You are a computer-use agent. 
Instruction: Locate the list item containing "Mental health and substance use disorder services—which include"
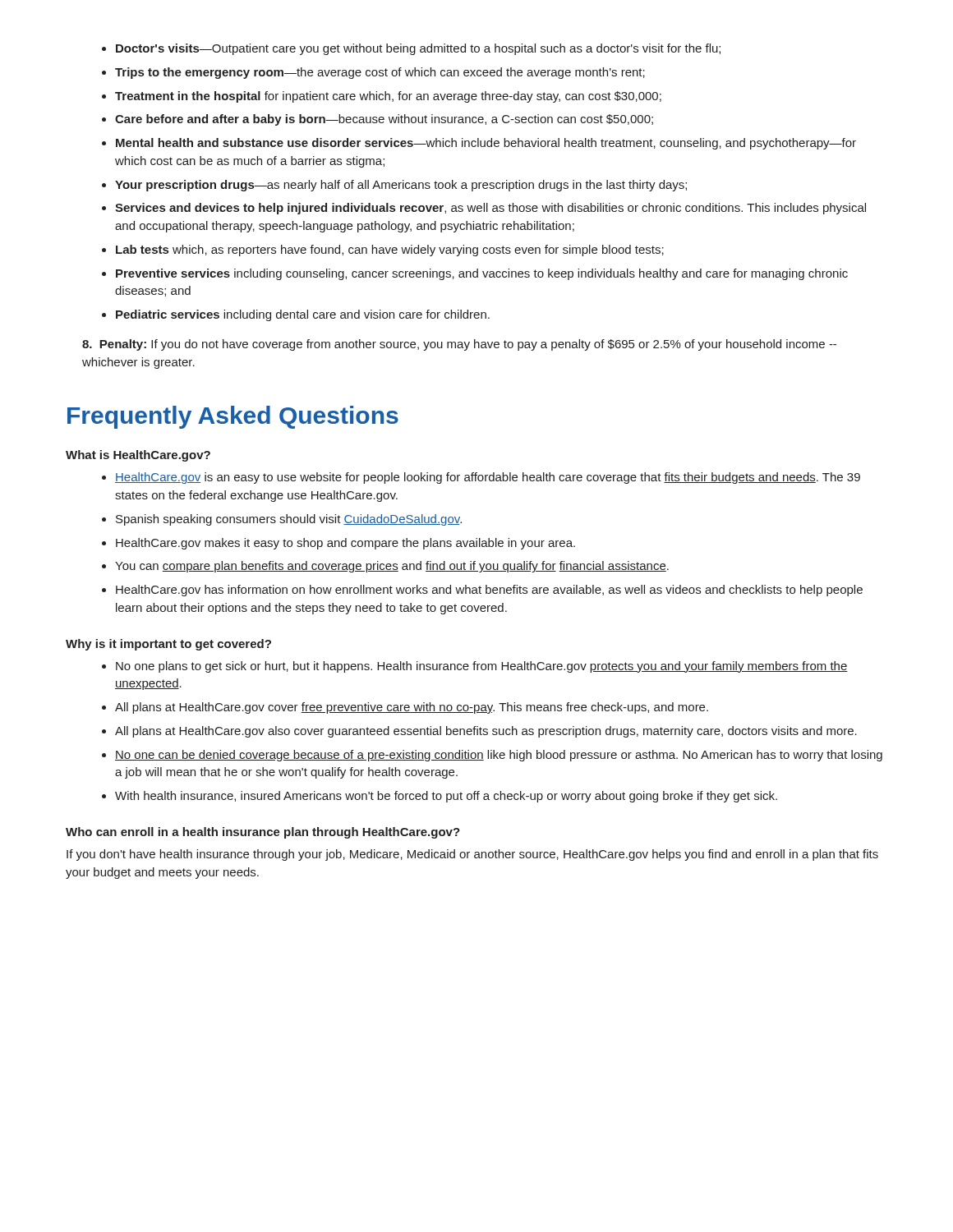click(486, 151)
